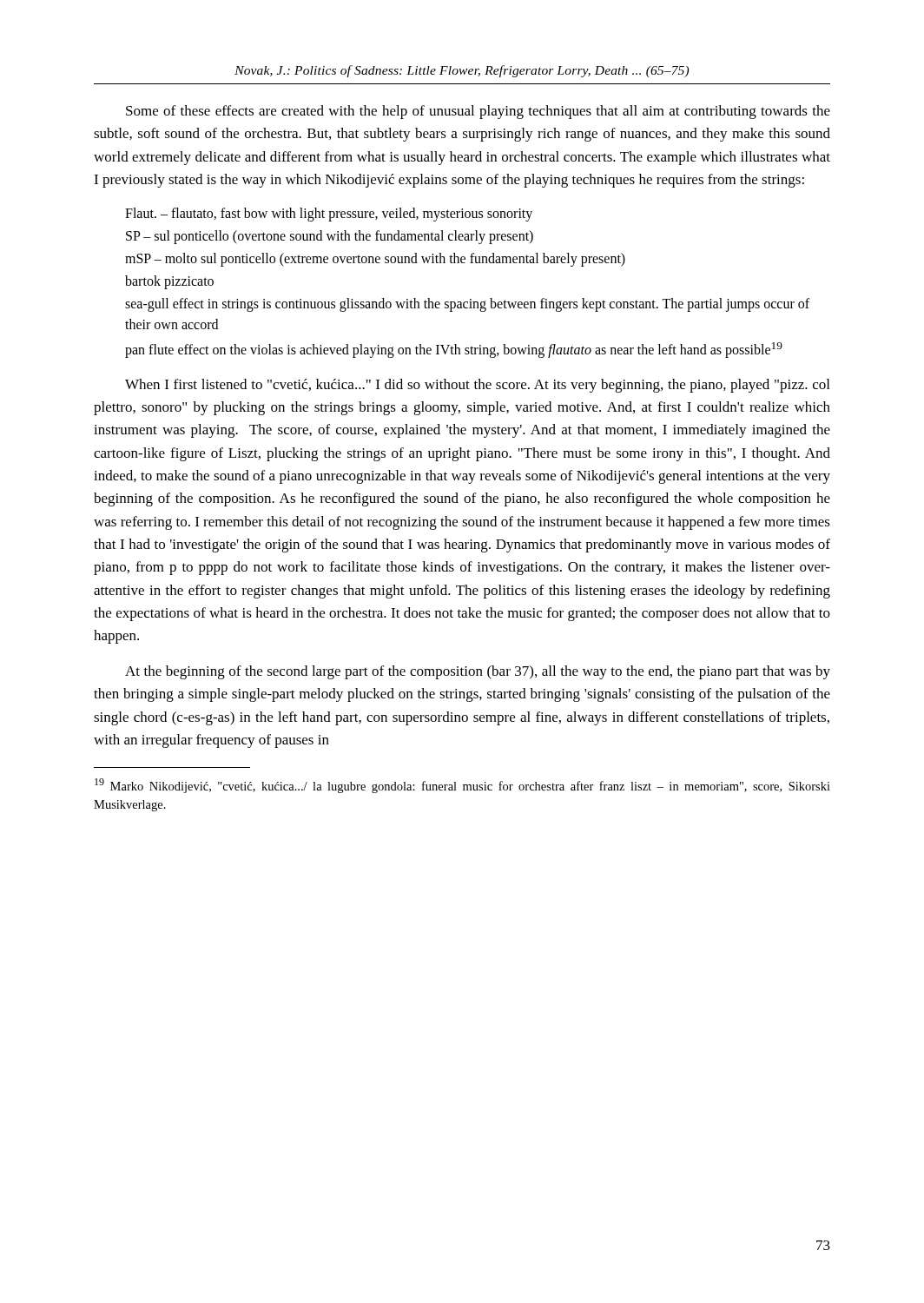Point to the block beginning "sea-gull effect in strings is continuous glissando with"
This screenshot has height=1303, width=924.
(x=467, y=314)
